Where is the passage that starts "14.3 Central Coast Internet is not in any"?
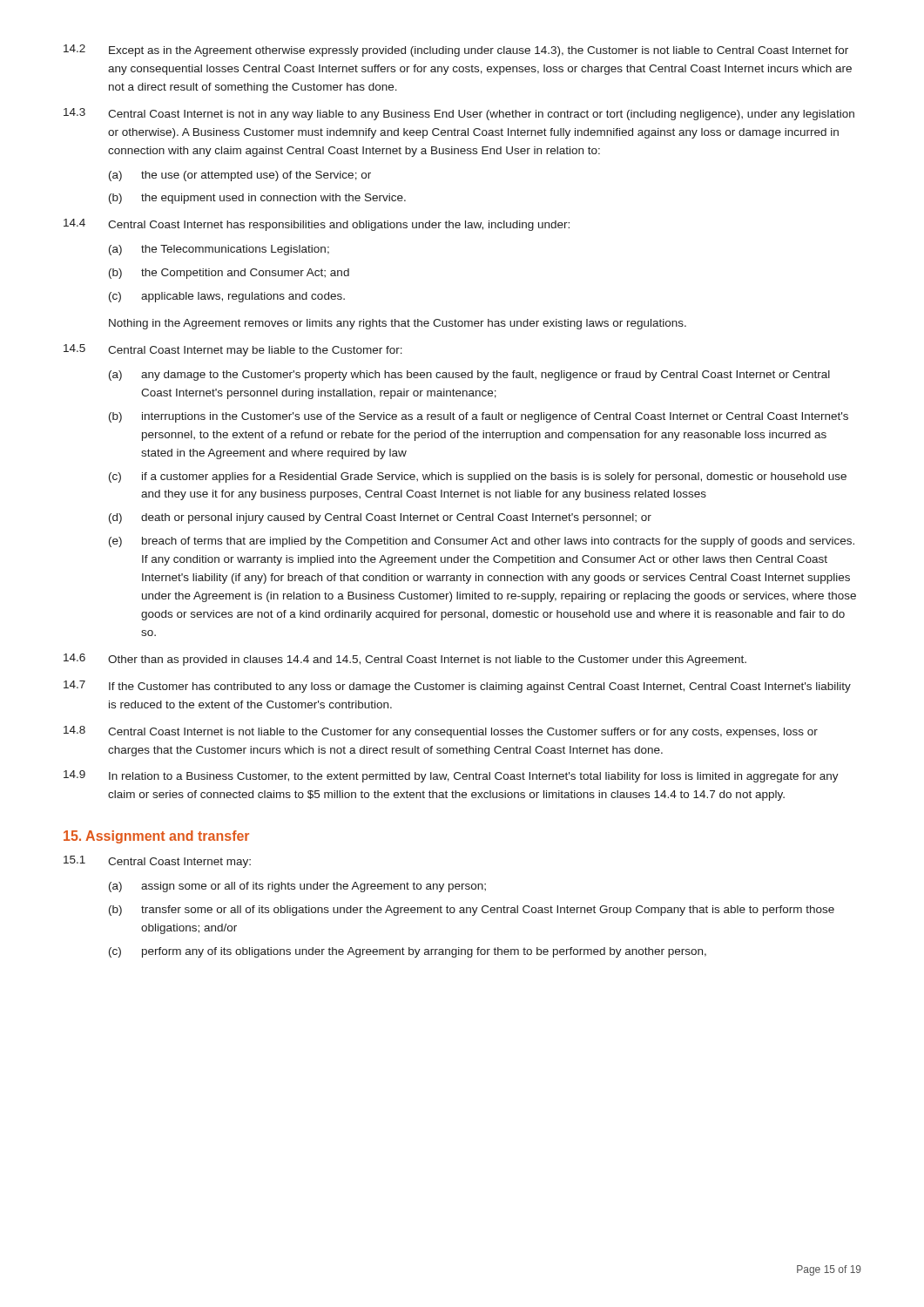The image size is (924, 1307). (x=462, y=159)
